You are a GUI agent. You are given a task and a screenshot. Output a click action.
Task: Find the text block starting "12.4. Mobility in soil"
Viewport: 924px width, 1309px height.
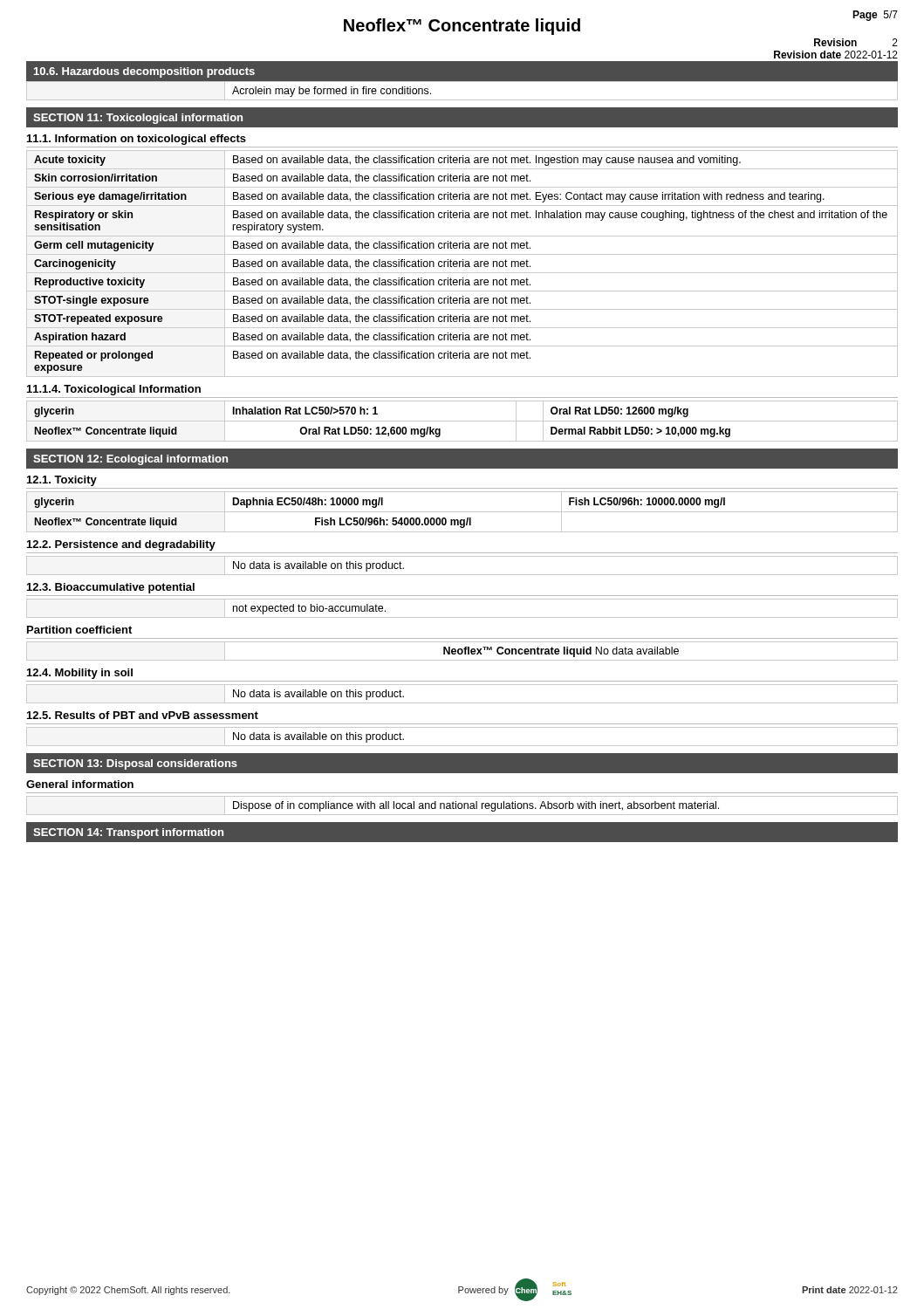point(80,672)
